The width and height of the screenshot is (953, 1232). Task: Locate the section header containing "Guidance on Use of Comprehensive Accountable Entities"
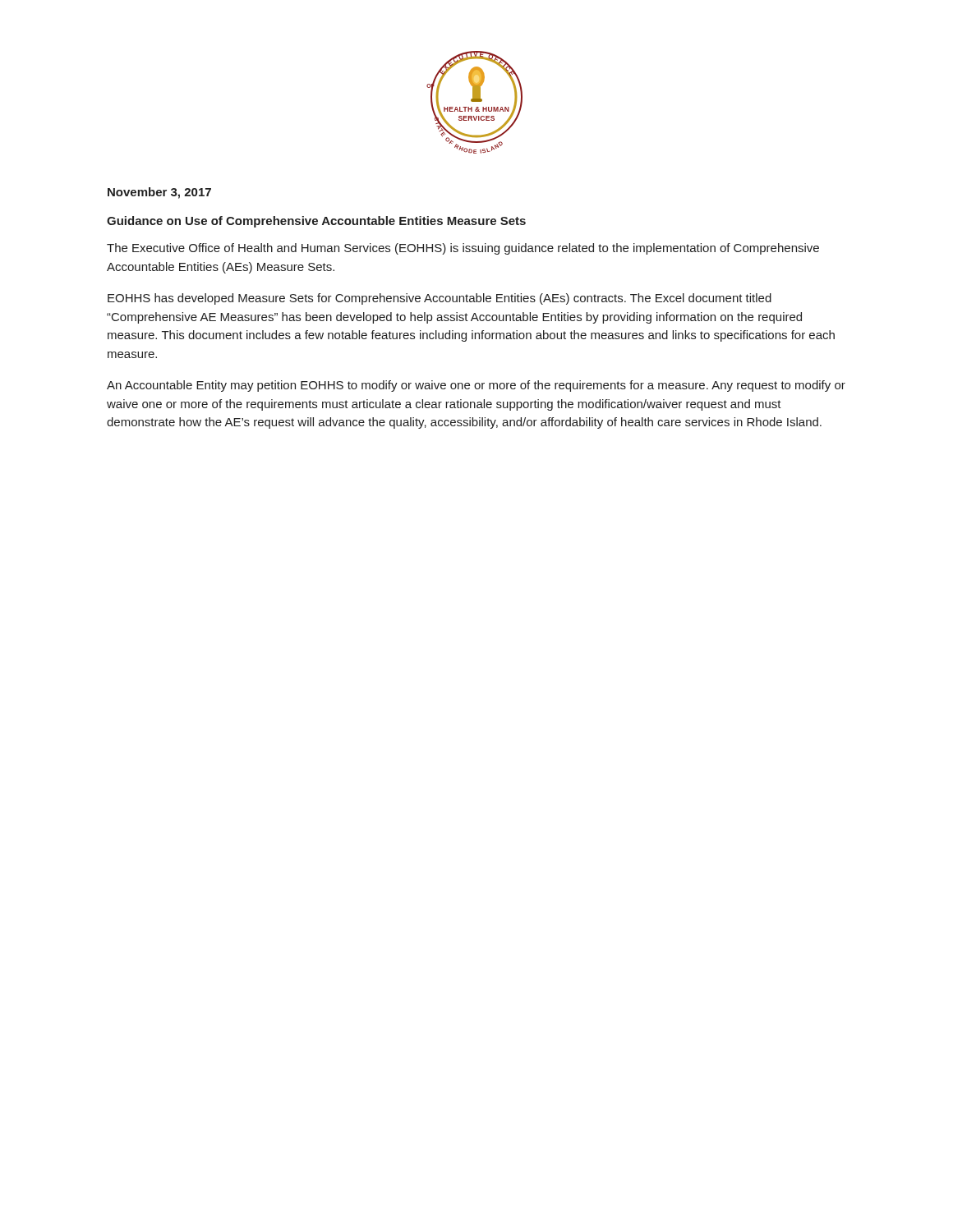316,221
